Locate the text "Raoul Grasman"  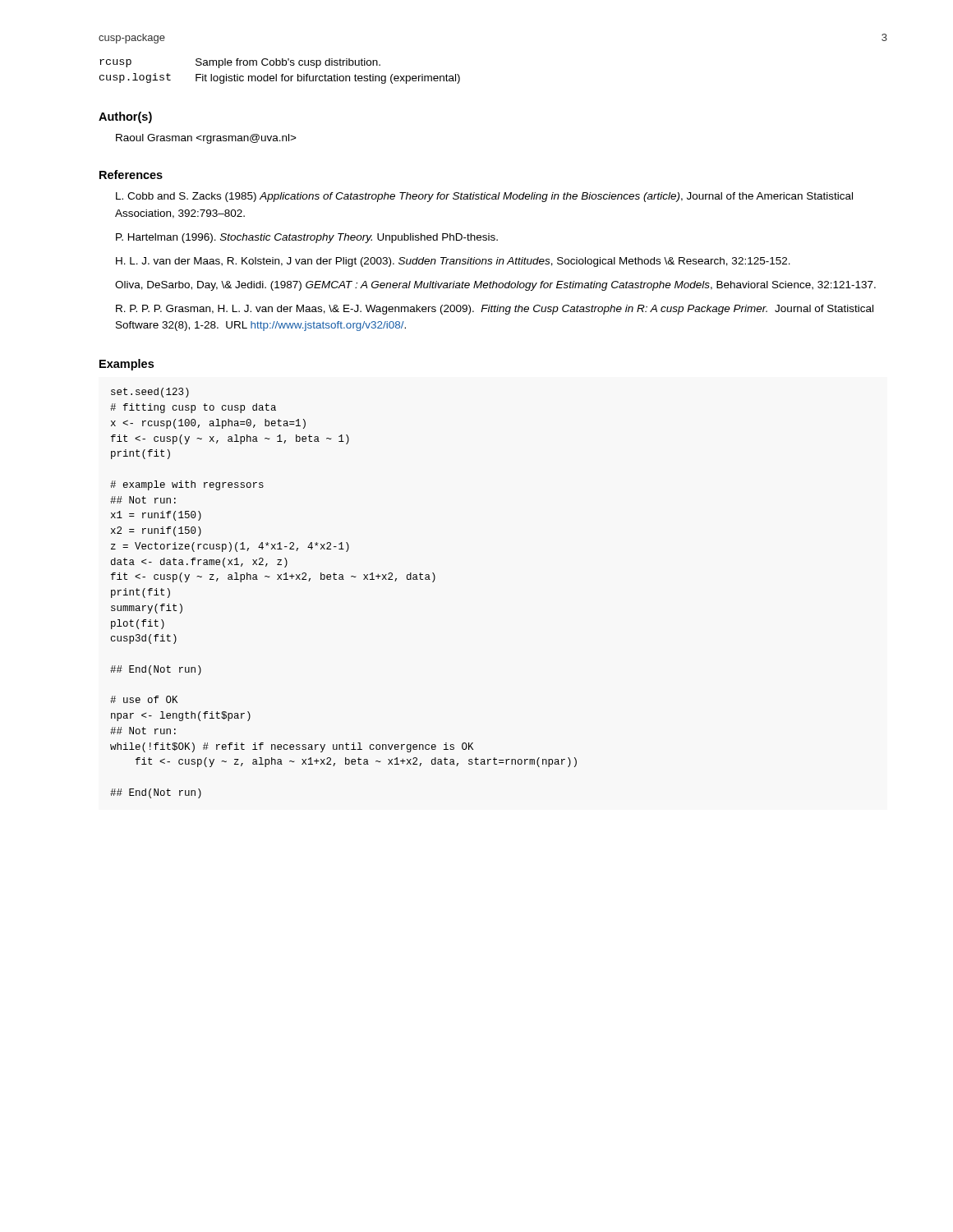(206, 138)
